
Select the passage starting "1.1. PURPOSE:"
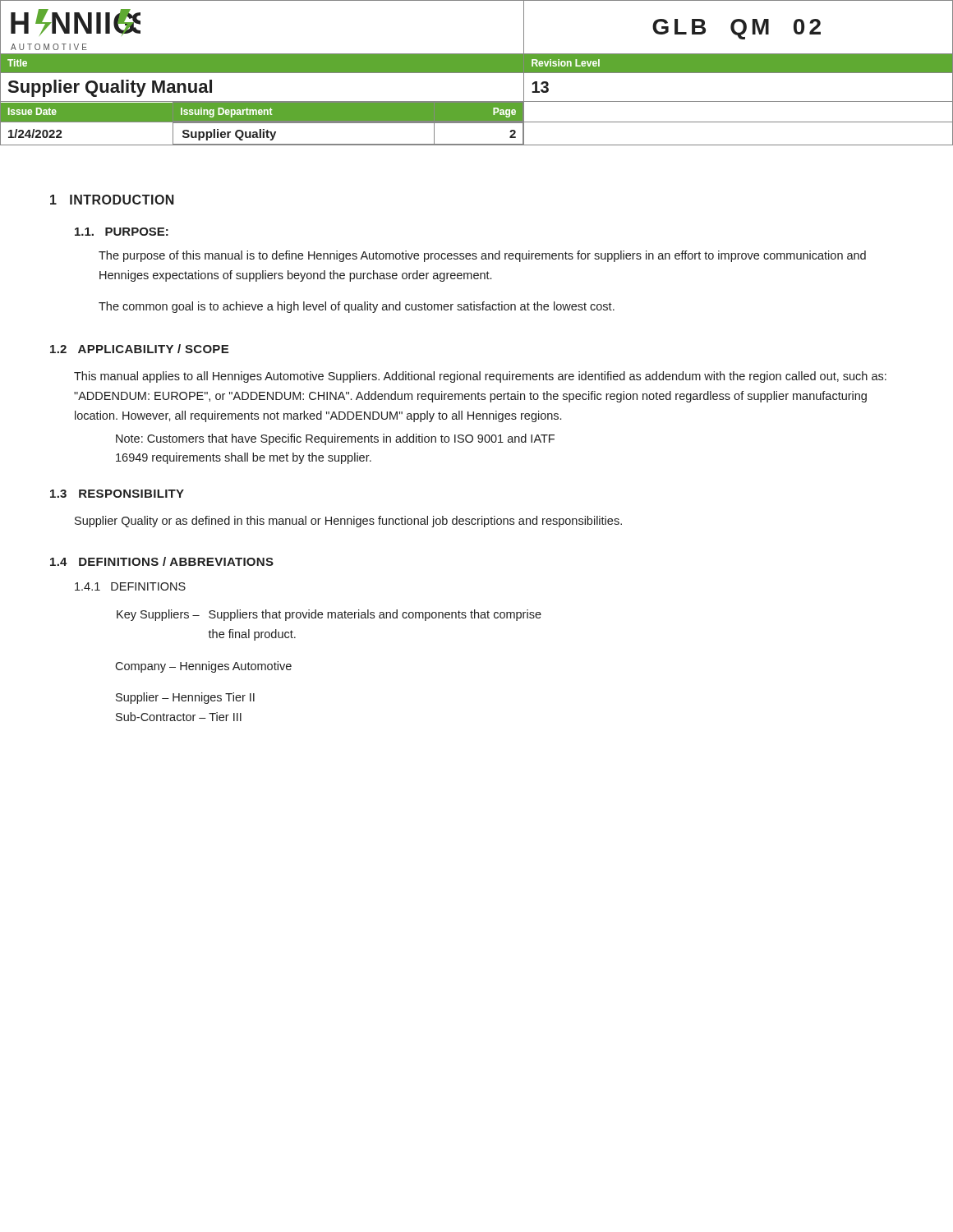pos(122,231)
